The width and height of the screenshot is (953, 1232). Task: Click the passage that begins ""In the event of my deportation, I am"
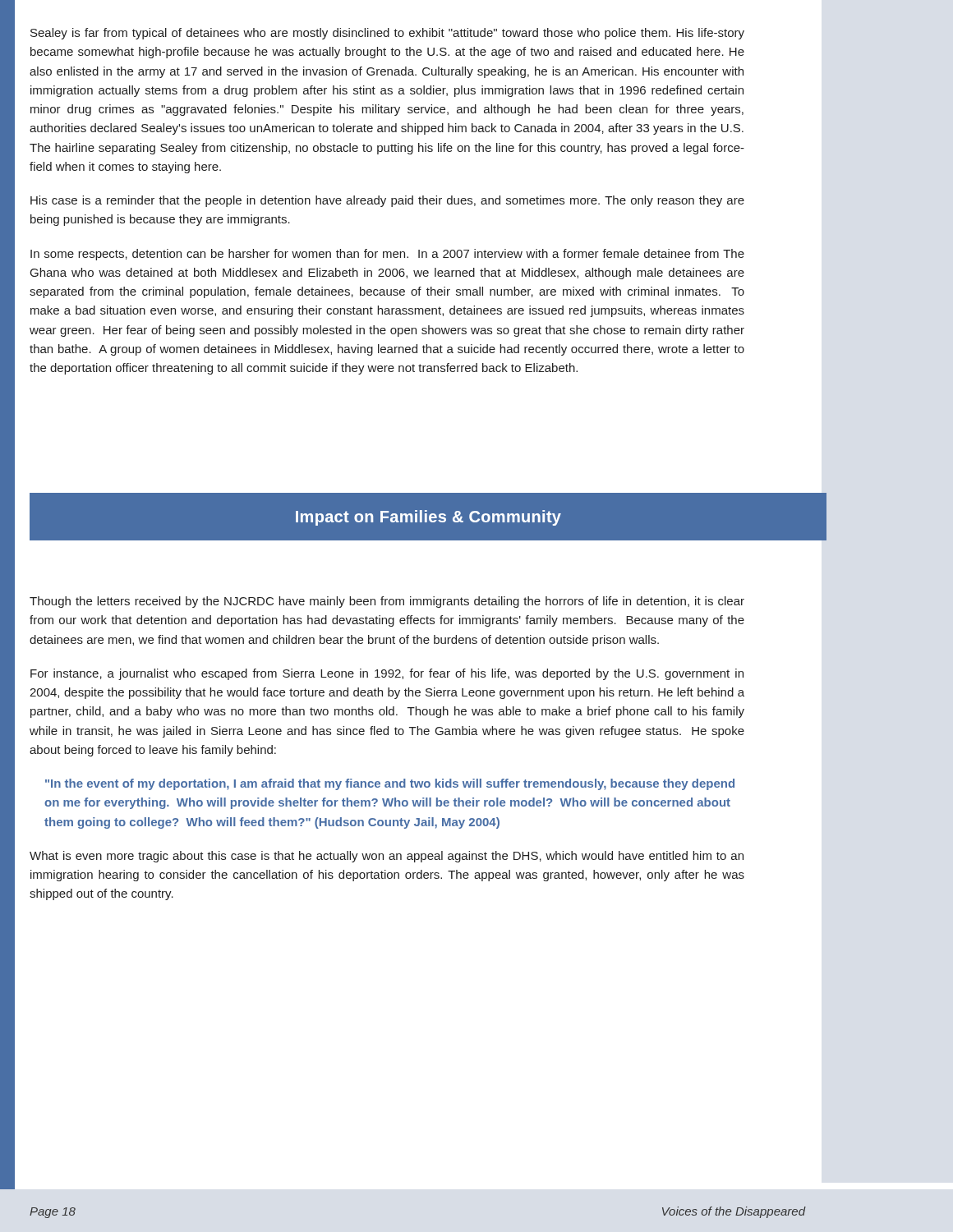[x=390, y=802]
